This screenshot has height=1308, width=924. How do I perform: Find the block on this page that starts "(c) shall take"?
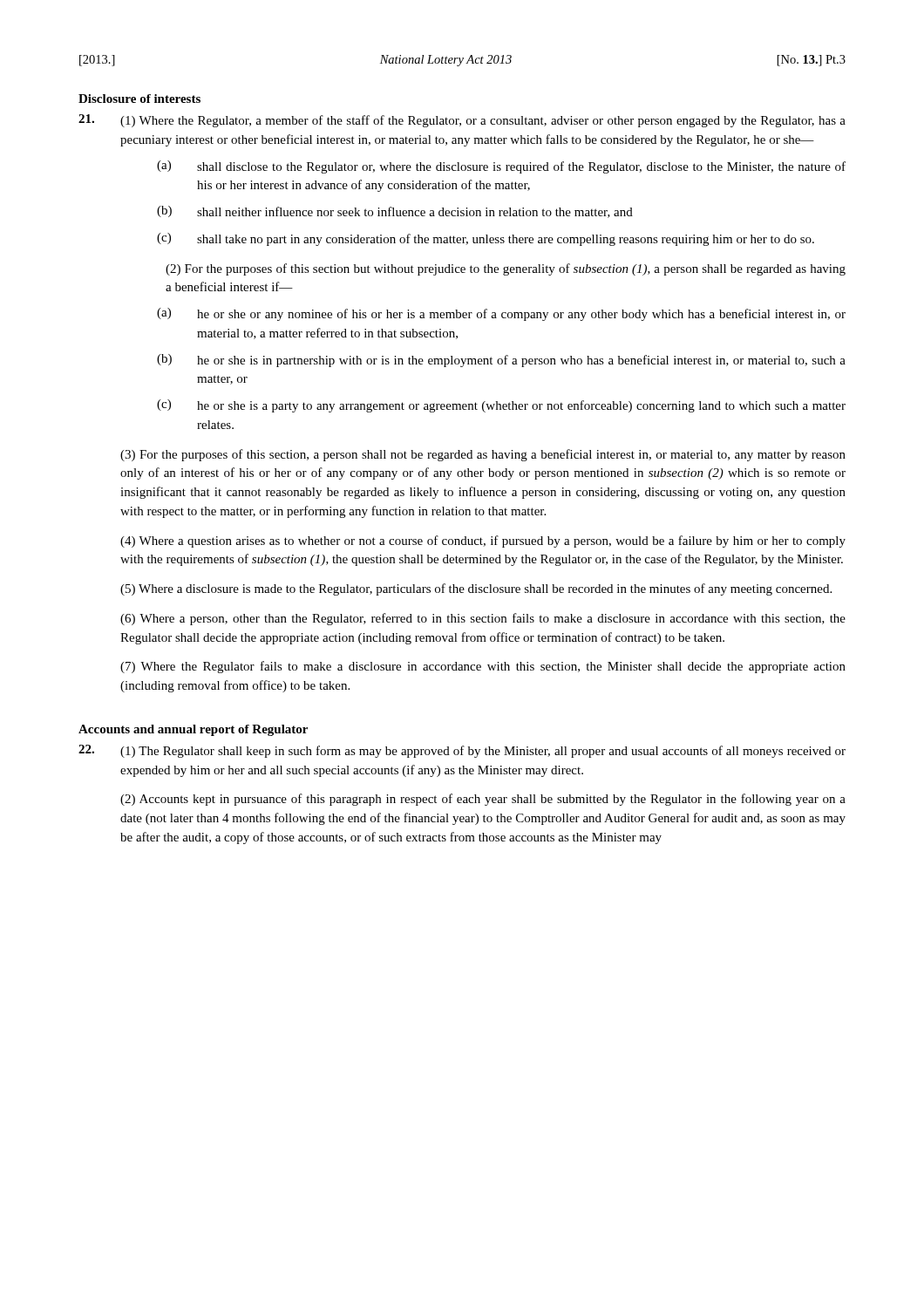(462, 241)
